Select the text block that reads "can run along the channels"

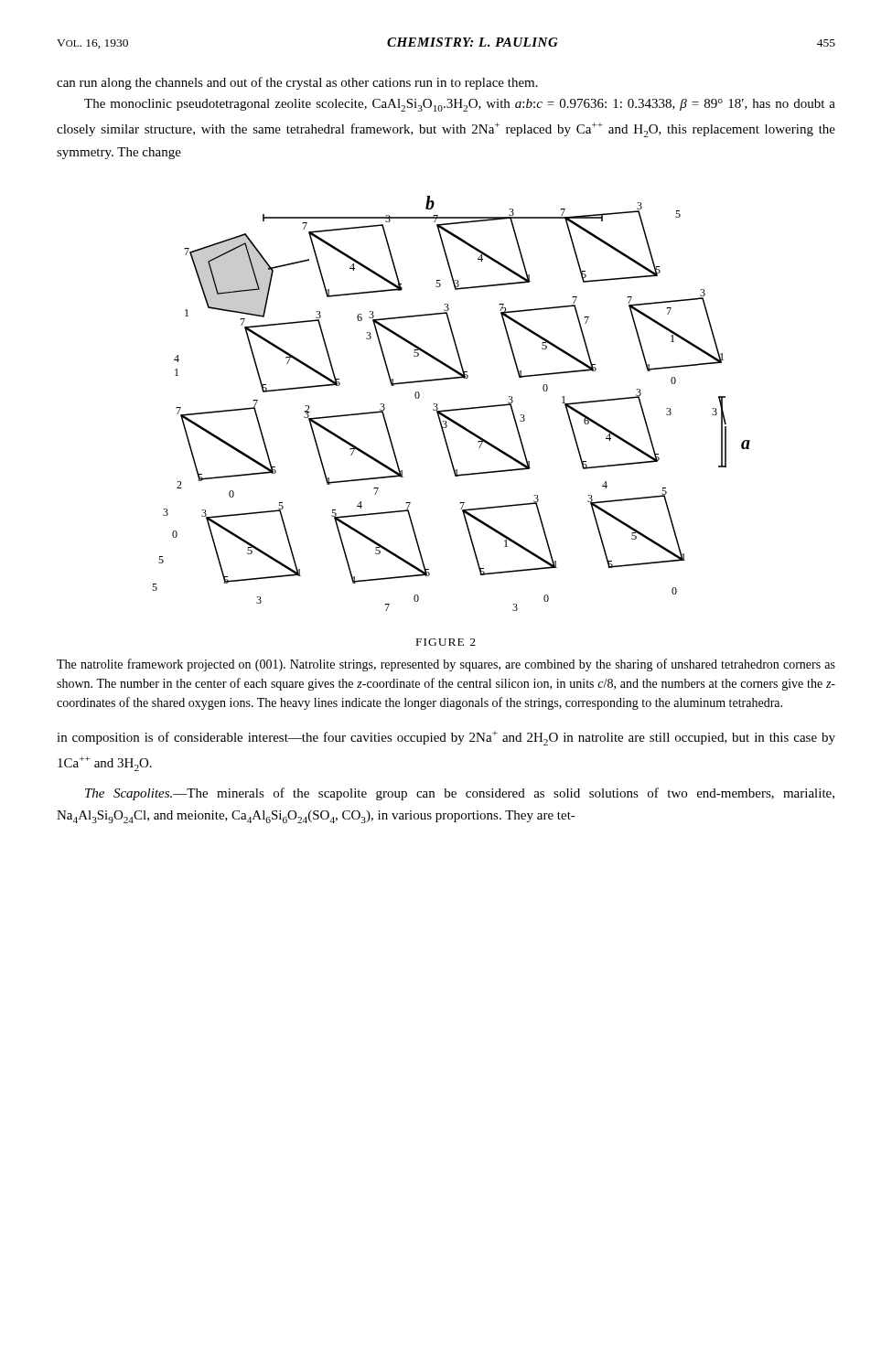tap(446, 83)
